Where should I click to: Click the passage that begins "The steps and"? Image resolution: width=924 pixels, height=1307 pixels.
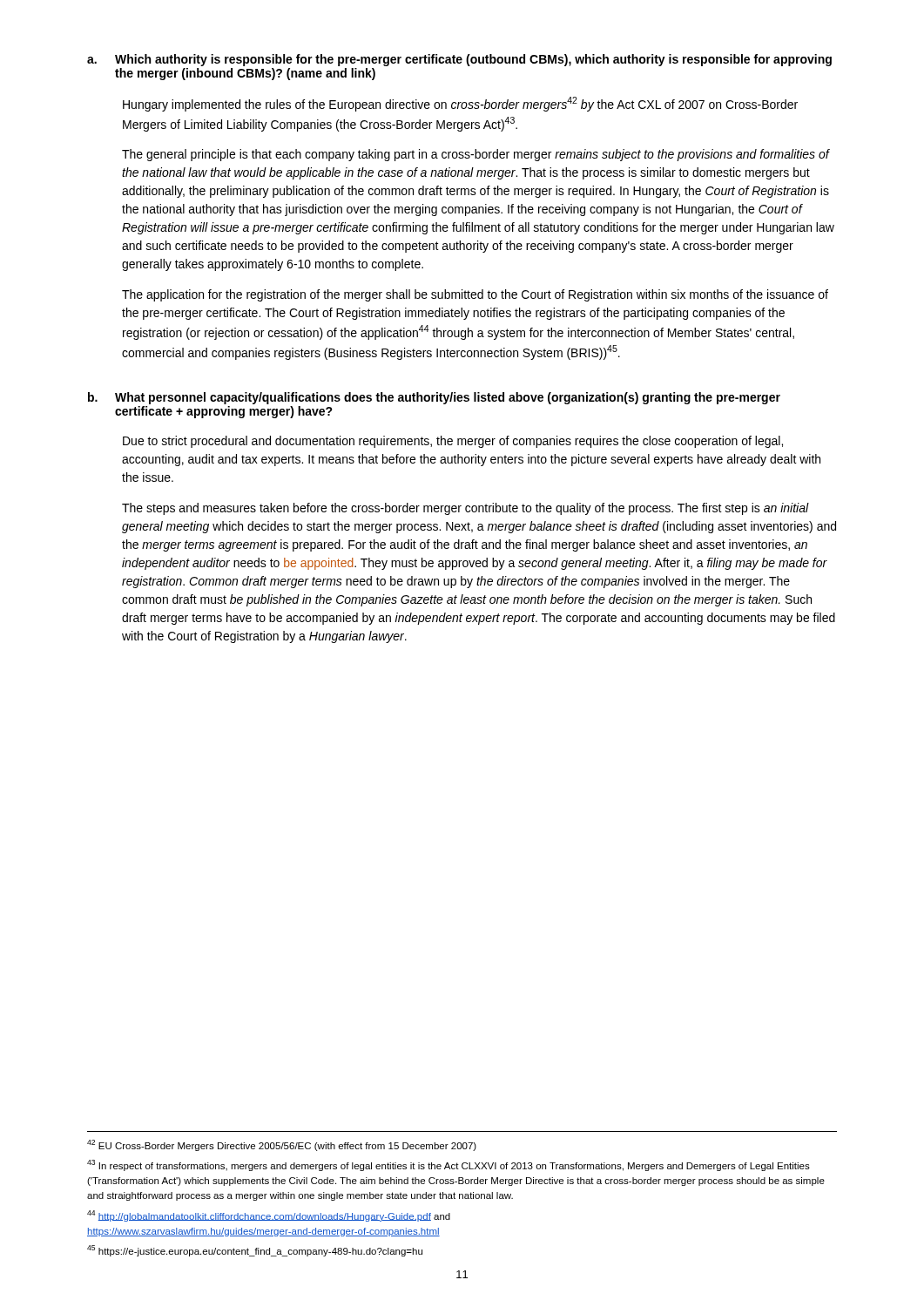pyautogui.click(x=479, y=572)
